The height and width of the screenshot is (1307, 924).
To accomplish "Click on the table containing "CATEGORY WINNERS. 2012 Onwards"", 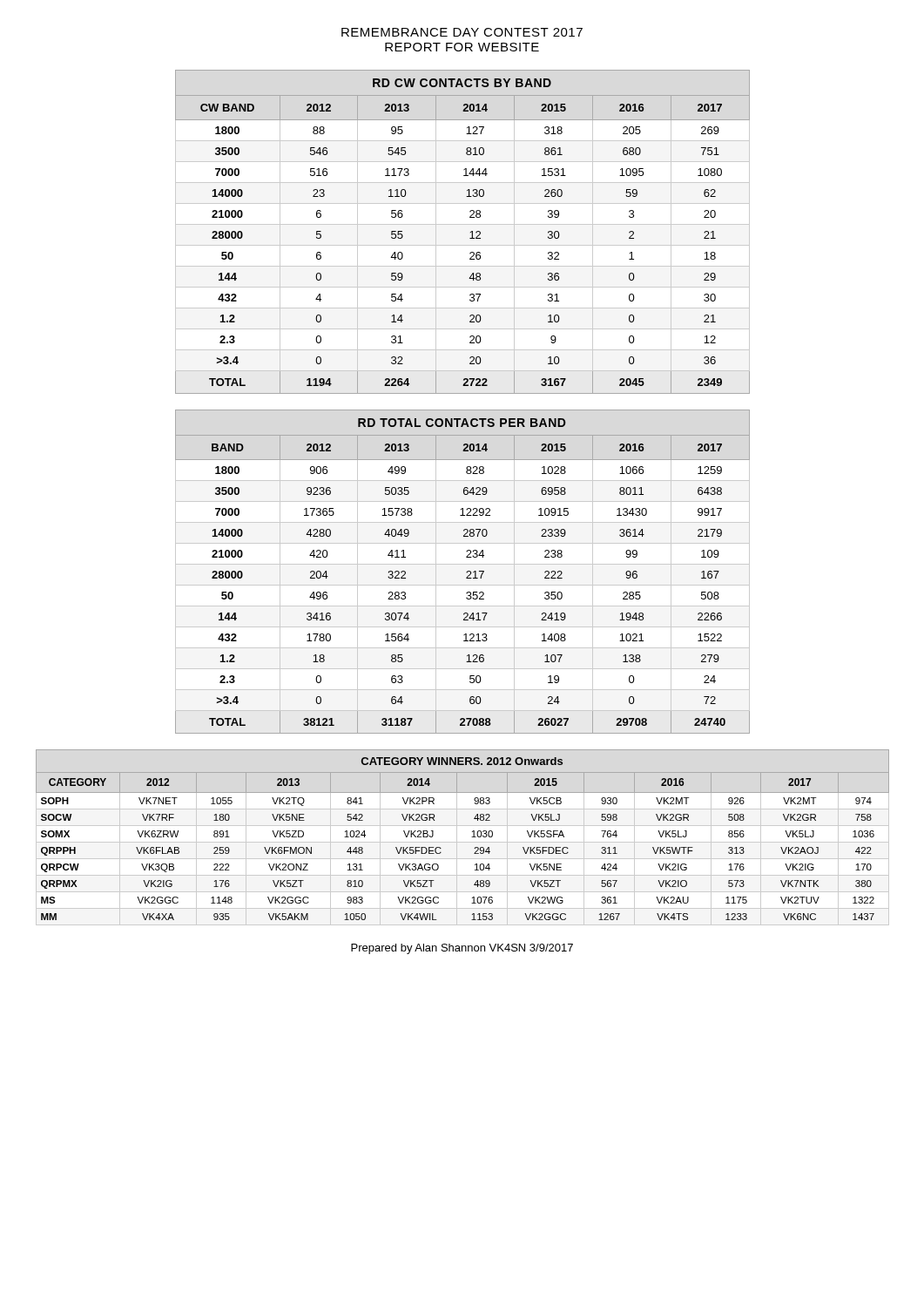I will [462, 837].
